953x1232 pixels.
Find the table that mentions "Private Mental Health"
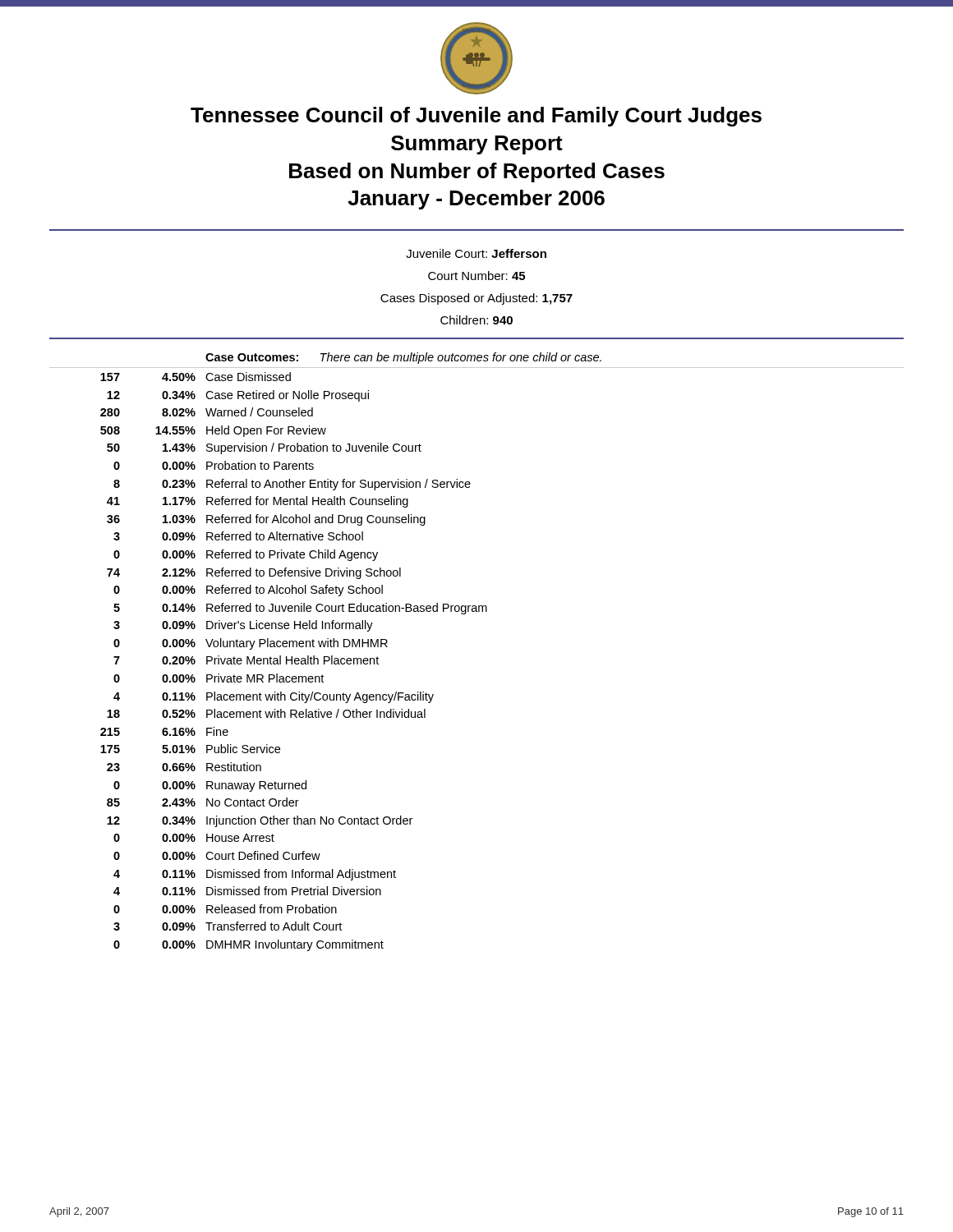click(476, 650)
